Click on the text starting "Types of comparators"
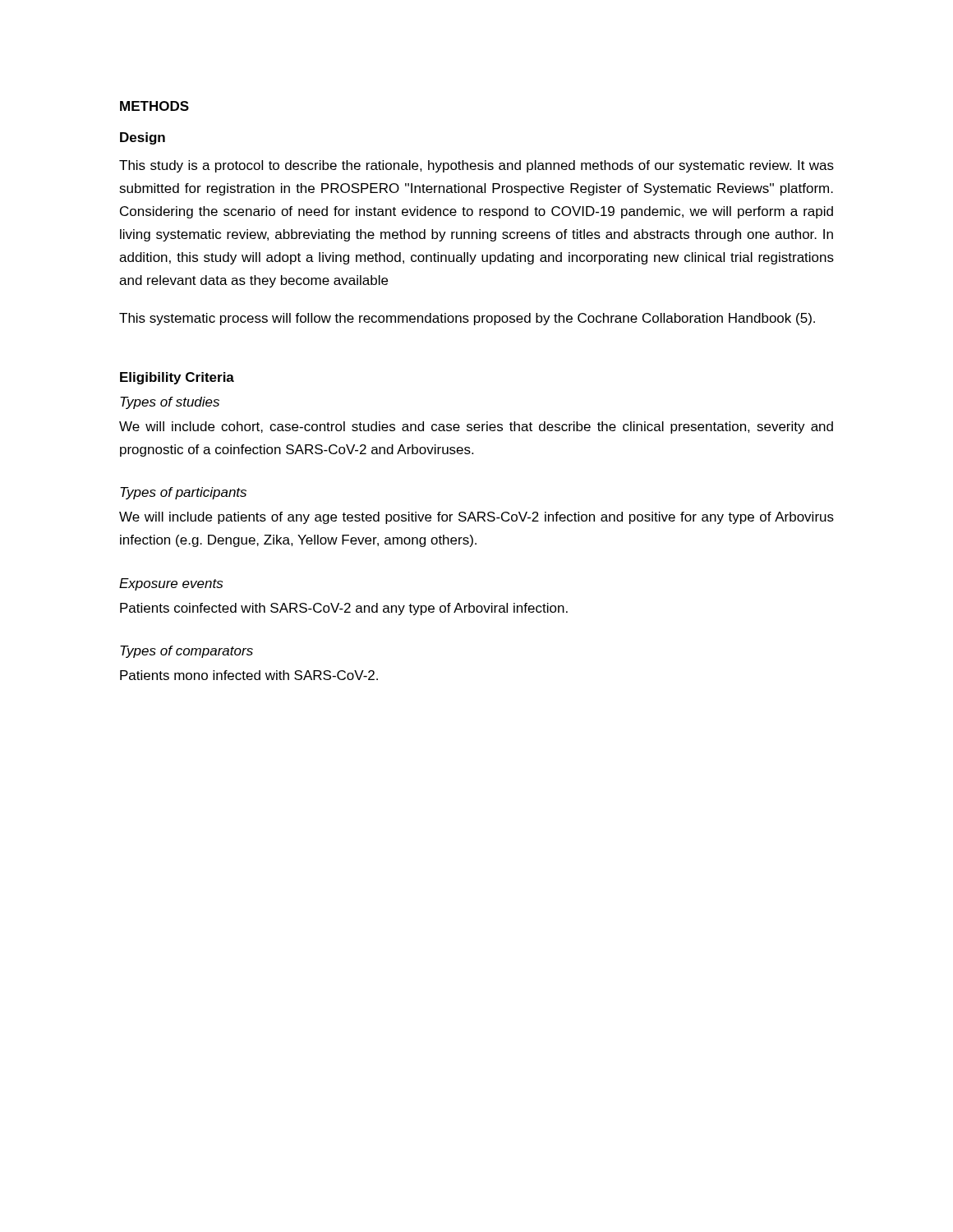Image resolution: width=953 pixels, height=1232 pixels. 186,651
